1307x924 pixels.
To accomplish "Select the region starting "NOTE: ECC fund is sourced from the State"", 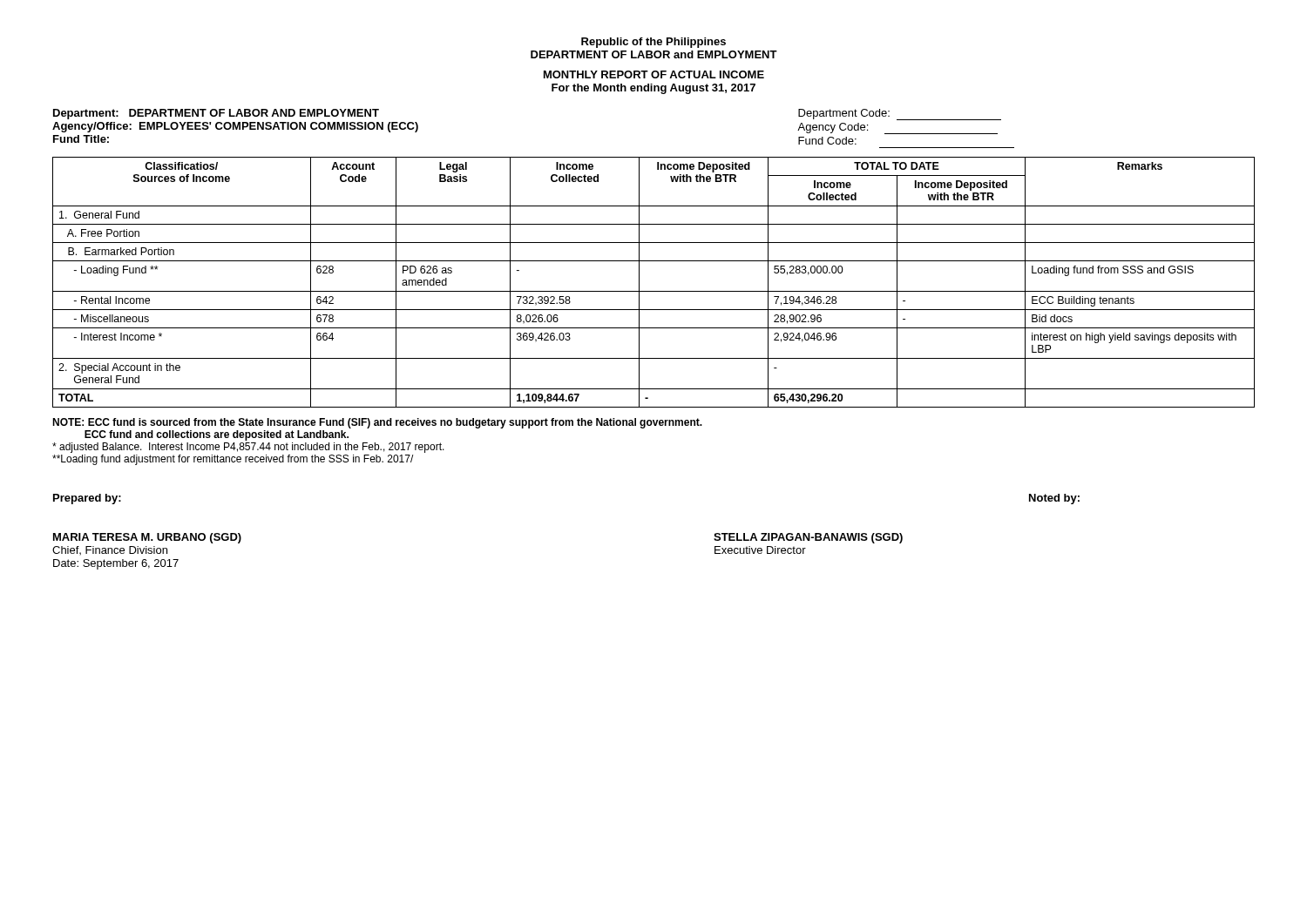I will [377, 441].
